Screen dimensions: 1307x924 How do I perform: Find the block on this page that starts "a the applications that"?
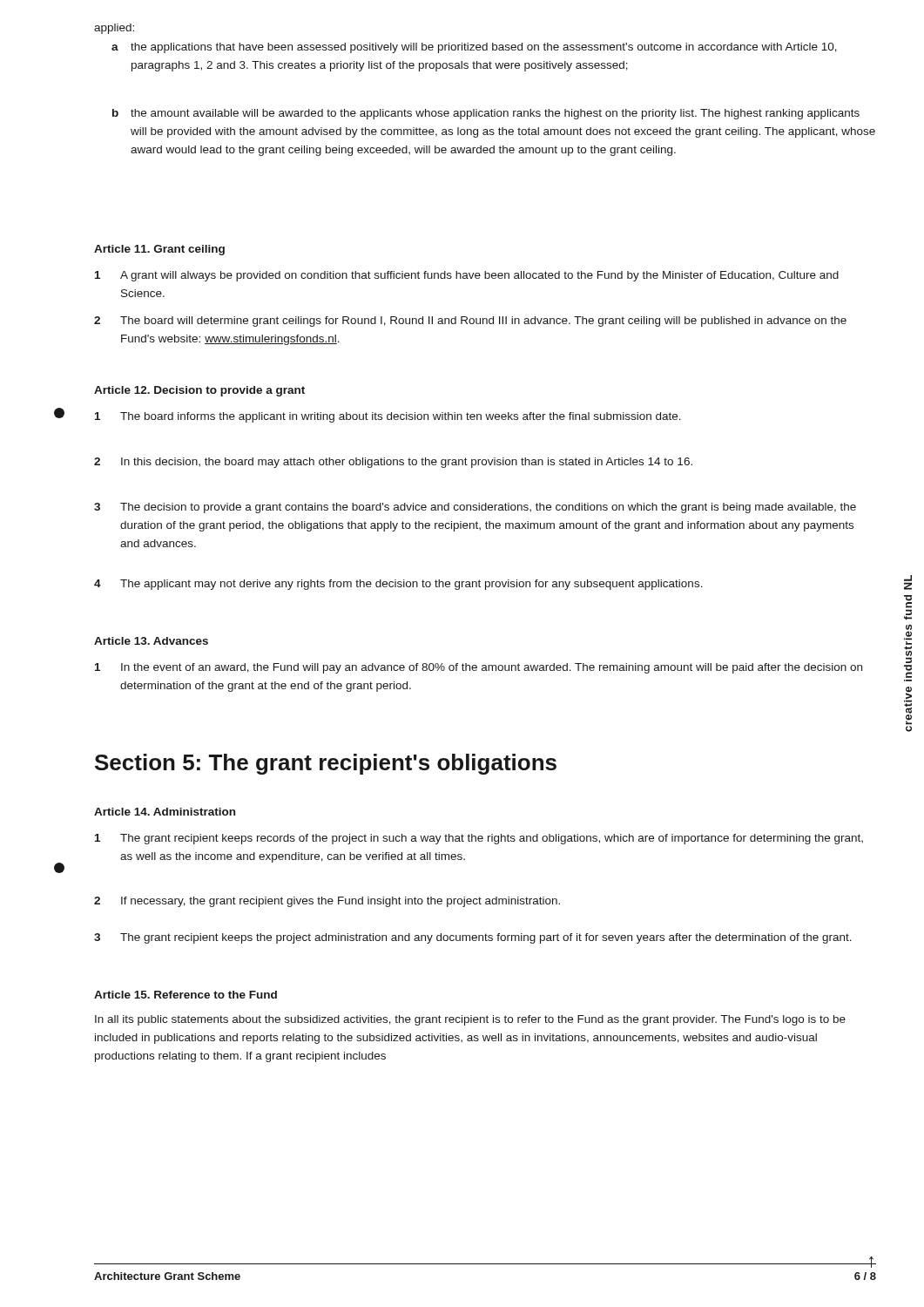pos(494,57)
